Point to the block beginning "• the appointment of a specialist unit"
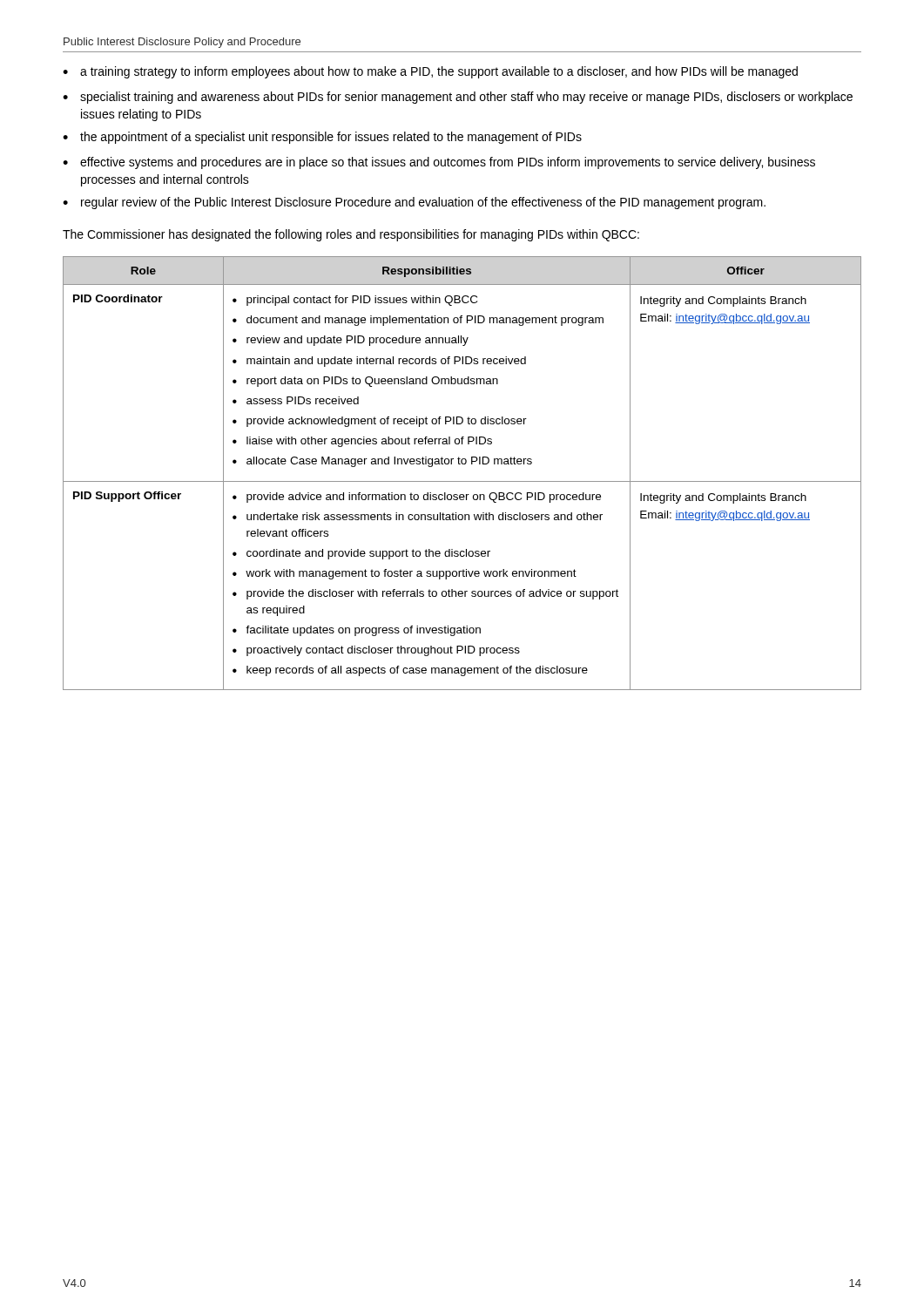Viewport: 924px width, 1307px height. (322, 138)
